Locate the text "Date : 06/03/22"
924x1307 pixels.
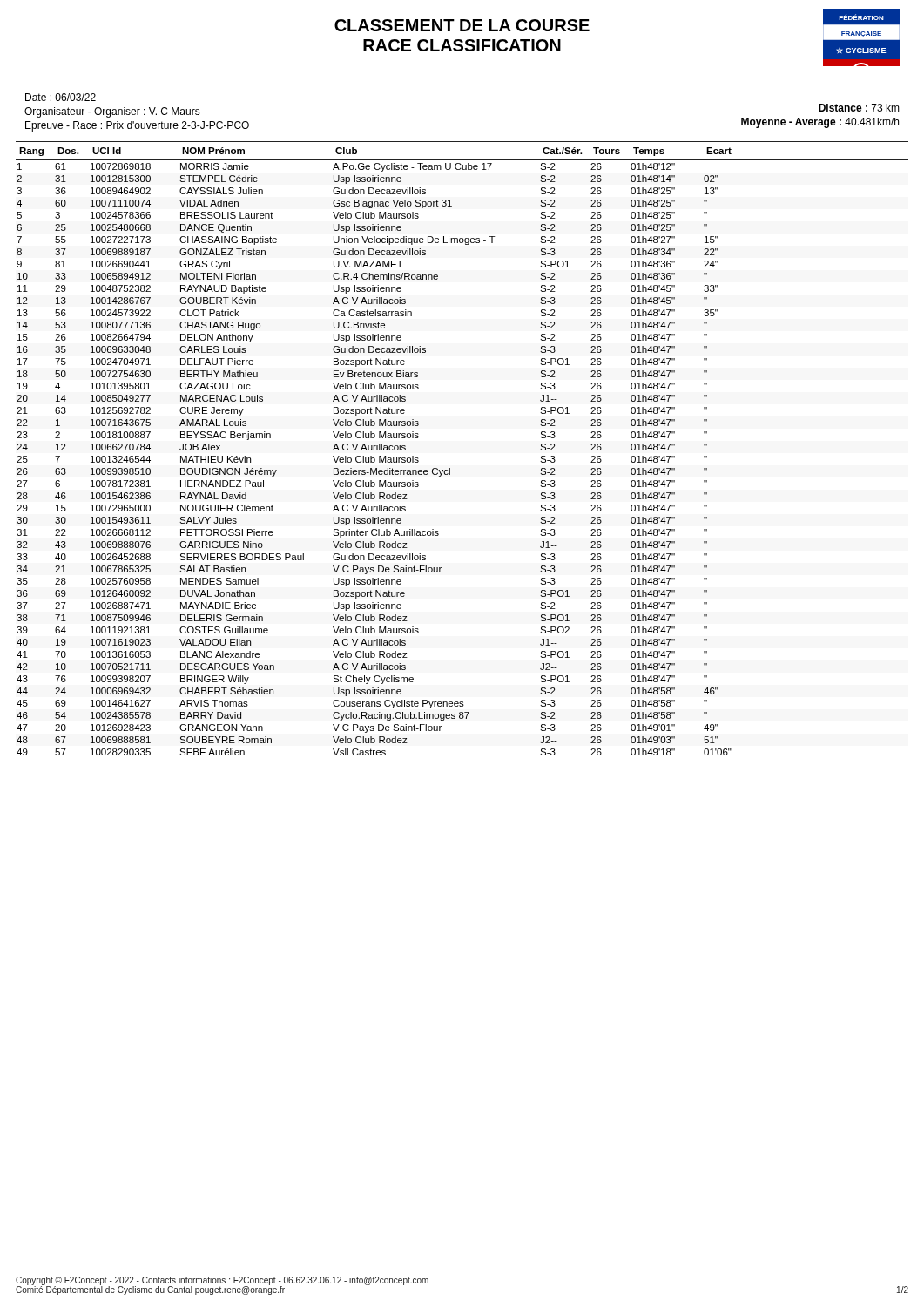click(60, 98)
